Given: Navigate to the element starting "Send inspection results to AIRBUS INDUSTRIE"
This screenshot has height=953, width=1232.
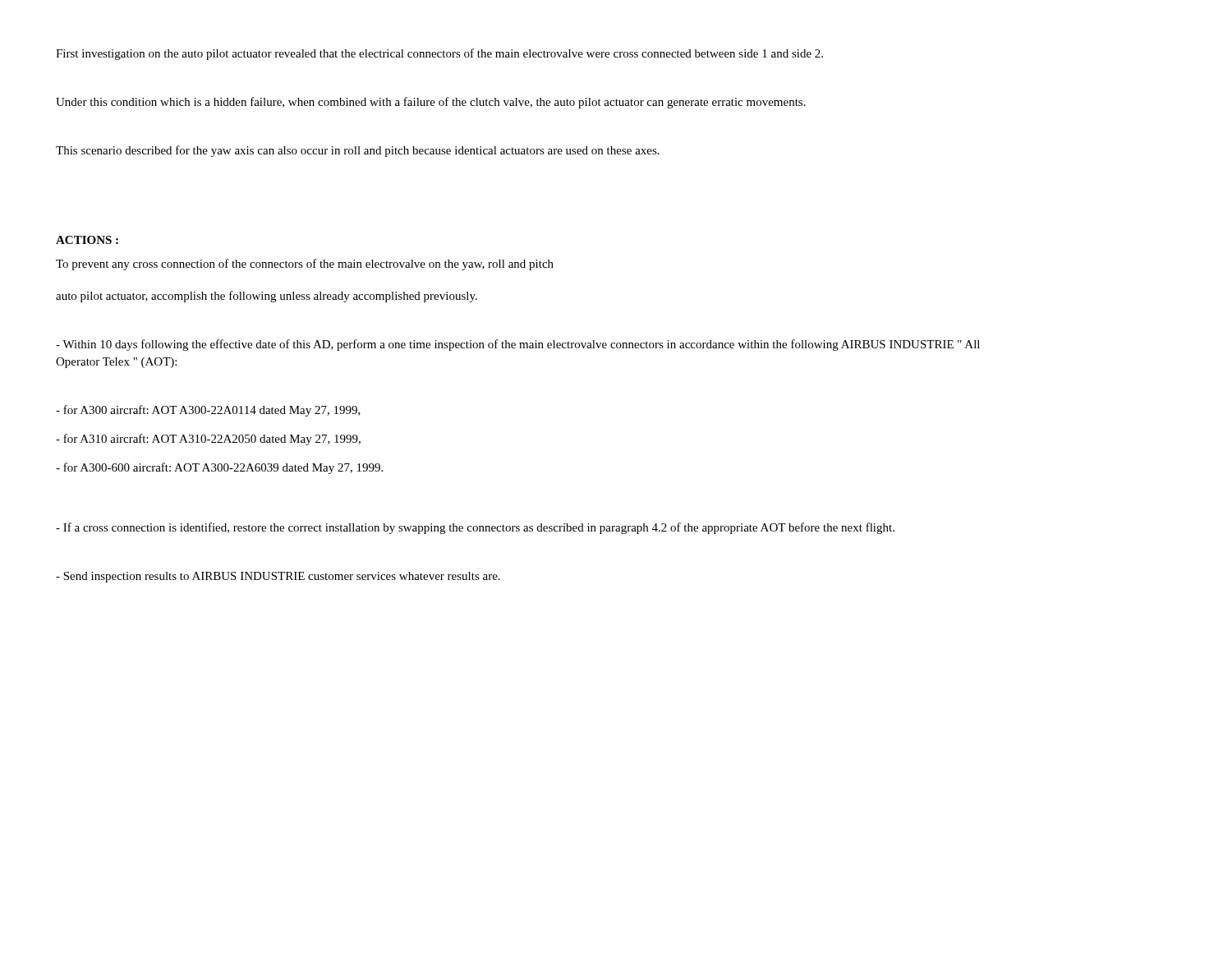Looking at the screenshot, I should (x=278, y=576).
